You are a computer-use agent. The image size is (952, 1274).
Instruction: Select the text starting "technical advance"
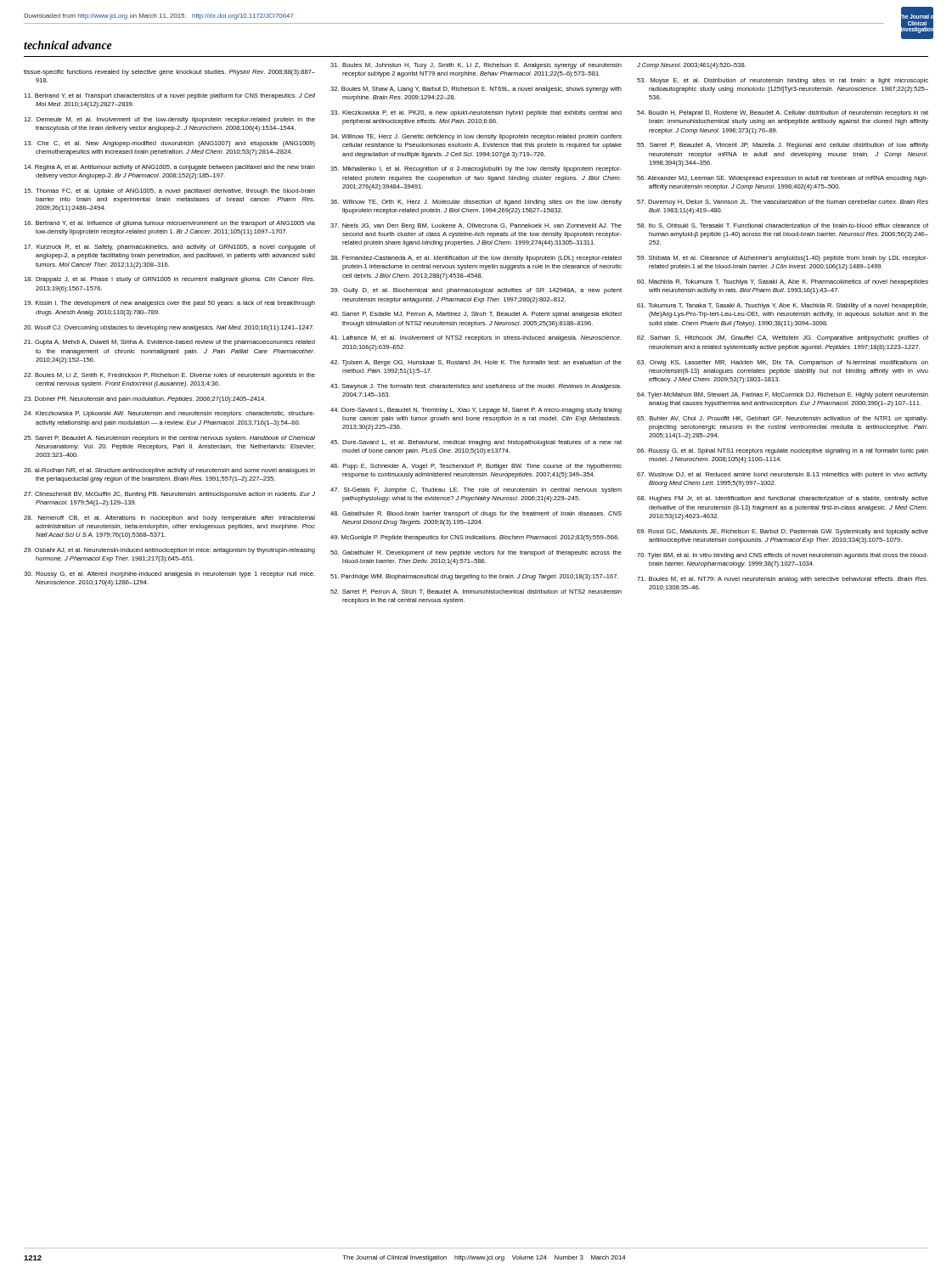(x=68, y=45)
